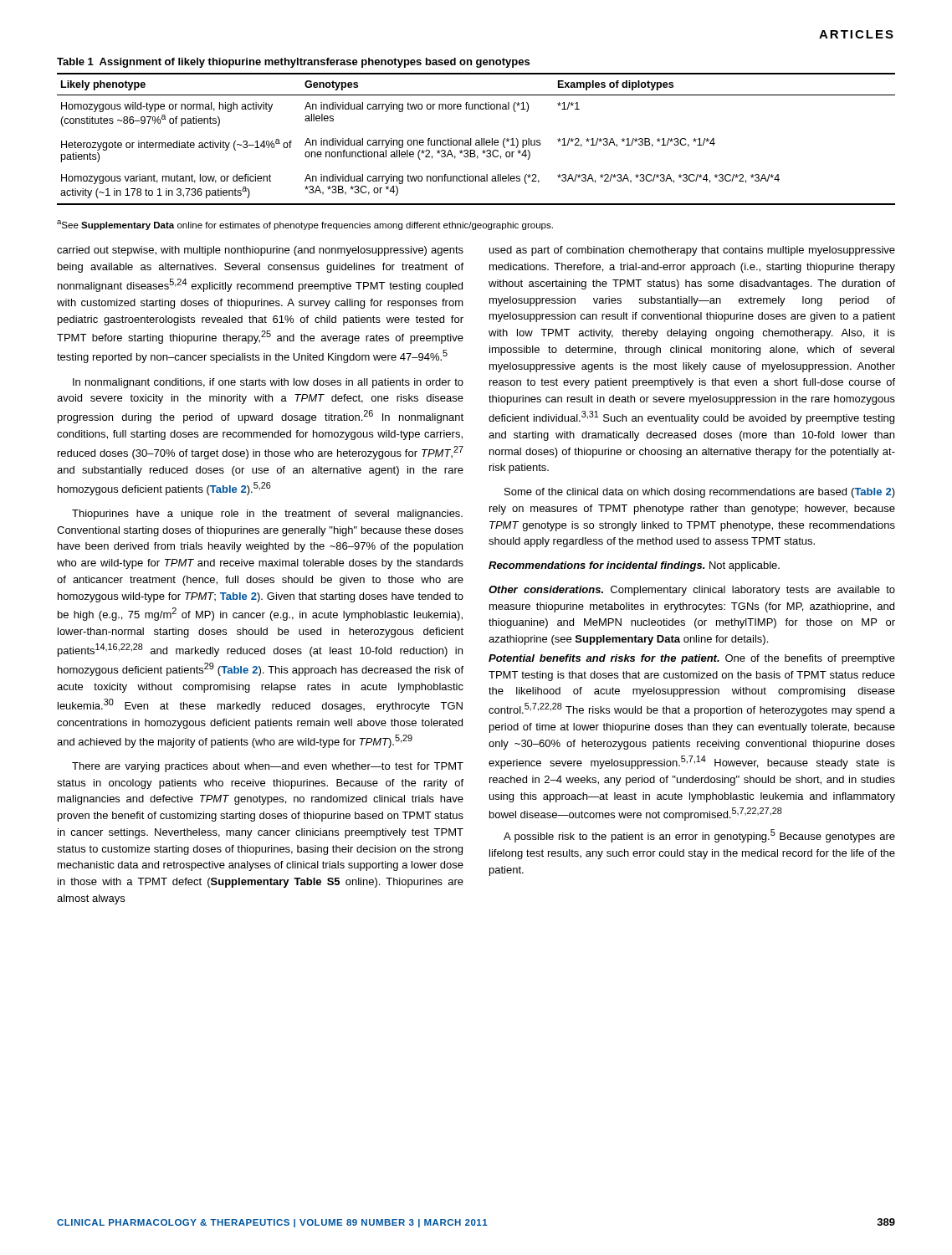
Task: Locate the text starting "Recommendations for incidental findings. Not"
Action: [x=692, y=566]
